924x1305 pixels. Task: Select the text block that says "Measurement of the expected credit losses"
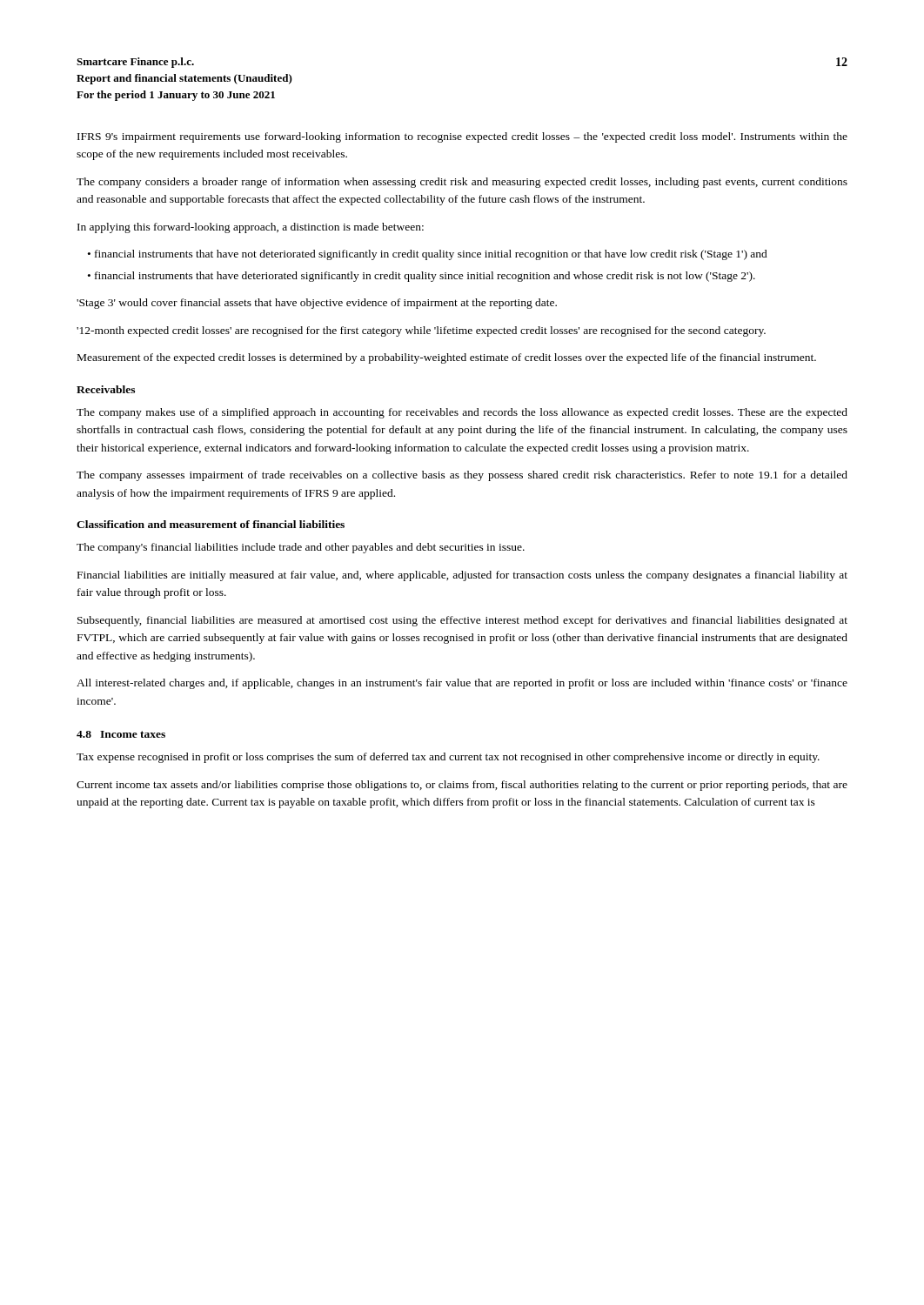point(447,357)
